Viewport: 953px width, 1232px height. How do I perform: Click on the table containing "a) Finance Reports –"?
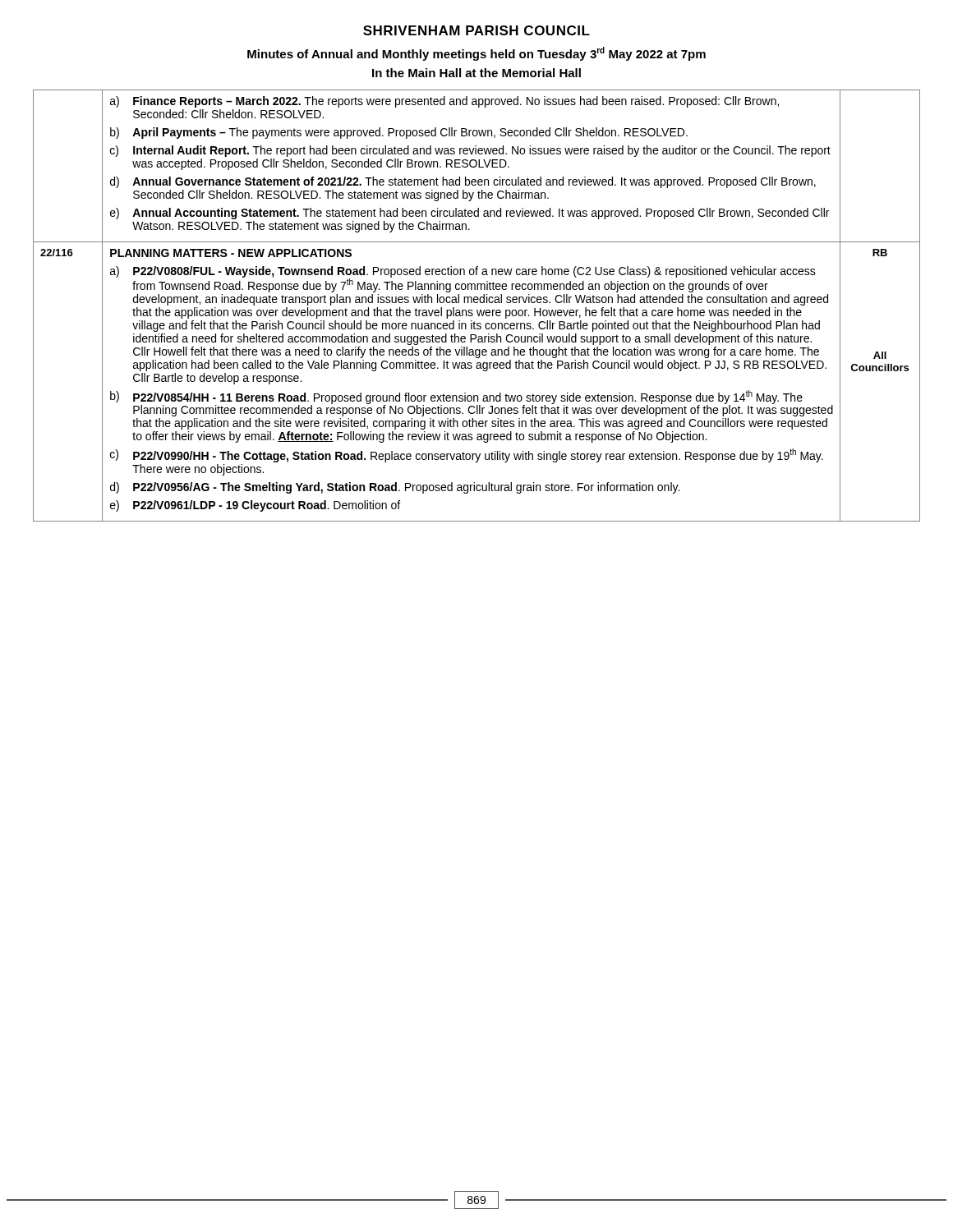point(476,306)
